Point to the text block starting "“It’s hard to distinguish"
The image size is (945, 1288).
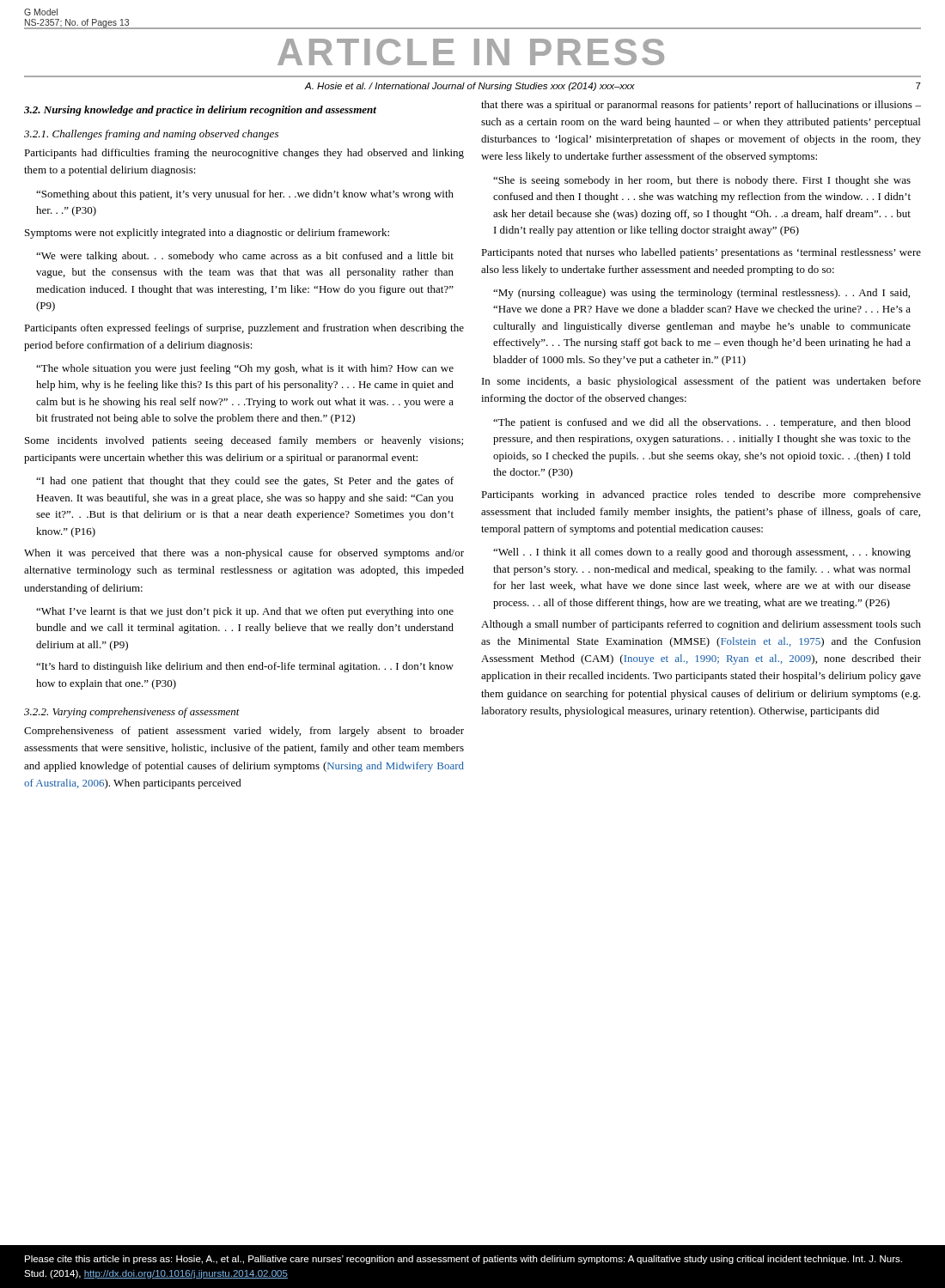click(x=245, y=674)
